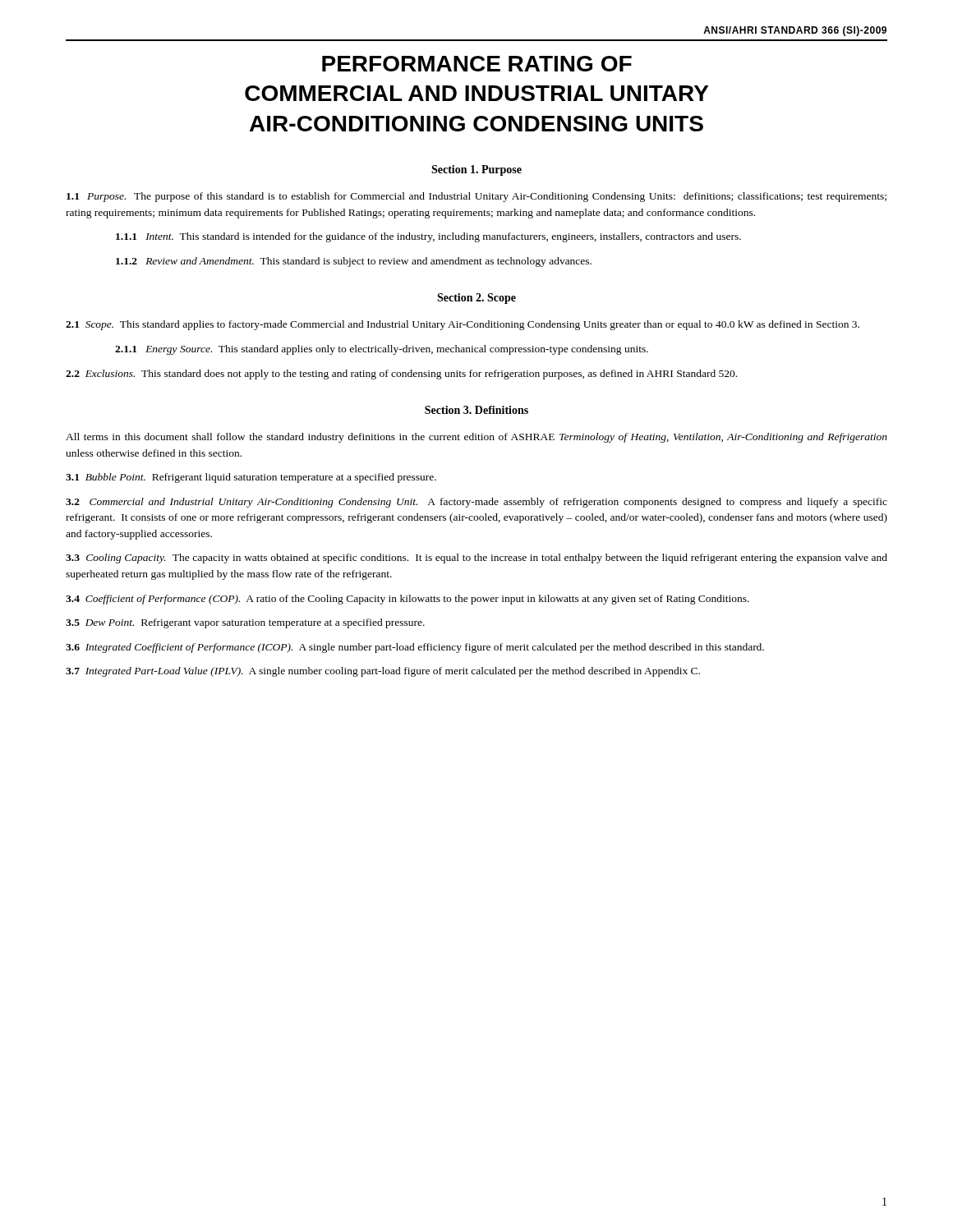Click on the text starting "1 Bubble Point. Refrigerant liquid saturation temperature at"

coord(251,477)
